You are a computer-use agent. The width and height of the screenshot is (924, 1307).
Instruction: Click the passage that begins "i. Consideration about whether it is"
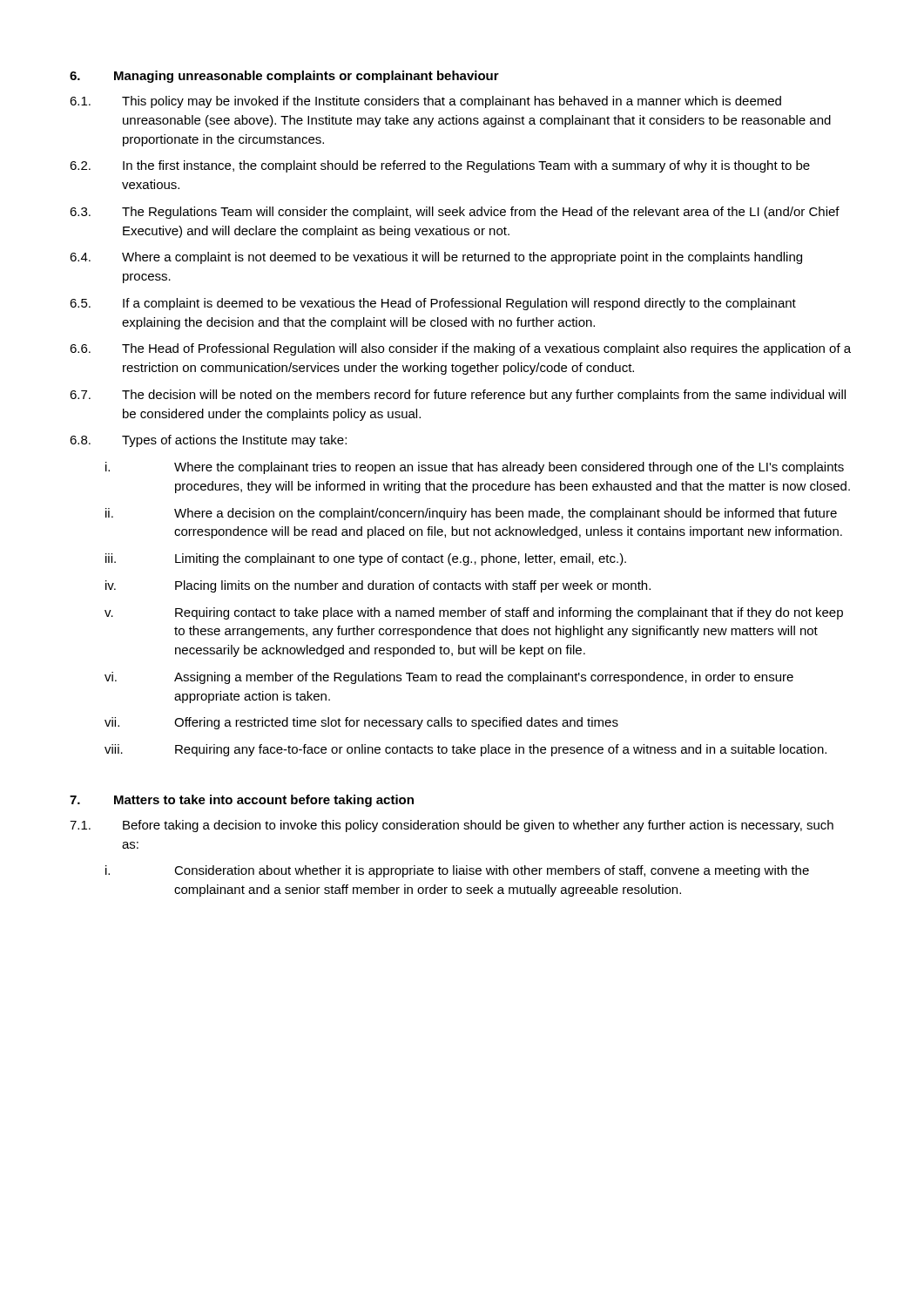(462, 880)
